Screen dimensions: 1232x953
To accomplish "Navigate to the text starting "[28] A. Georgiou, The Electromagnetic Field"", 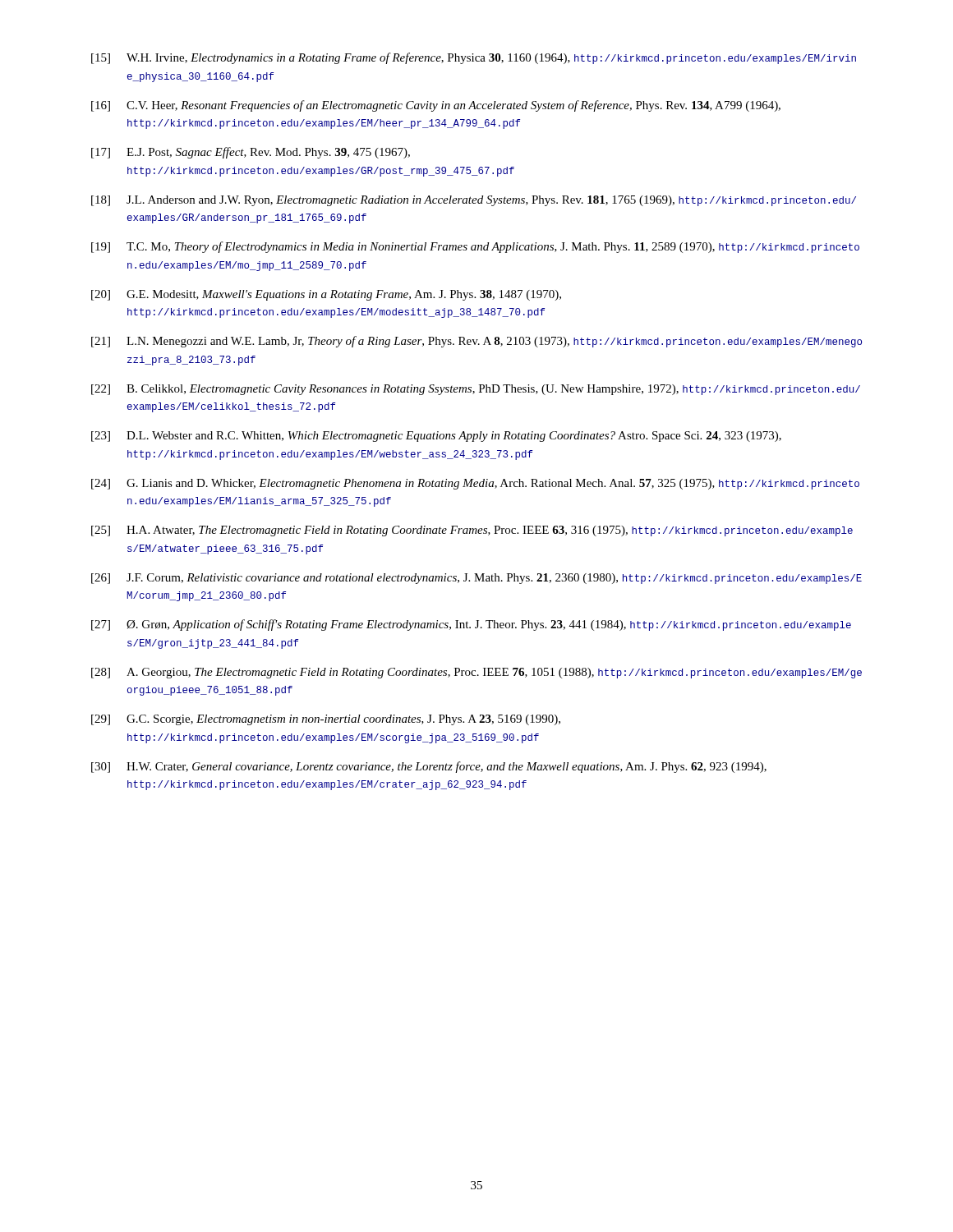I will click(476, 681).
